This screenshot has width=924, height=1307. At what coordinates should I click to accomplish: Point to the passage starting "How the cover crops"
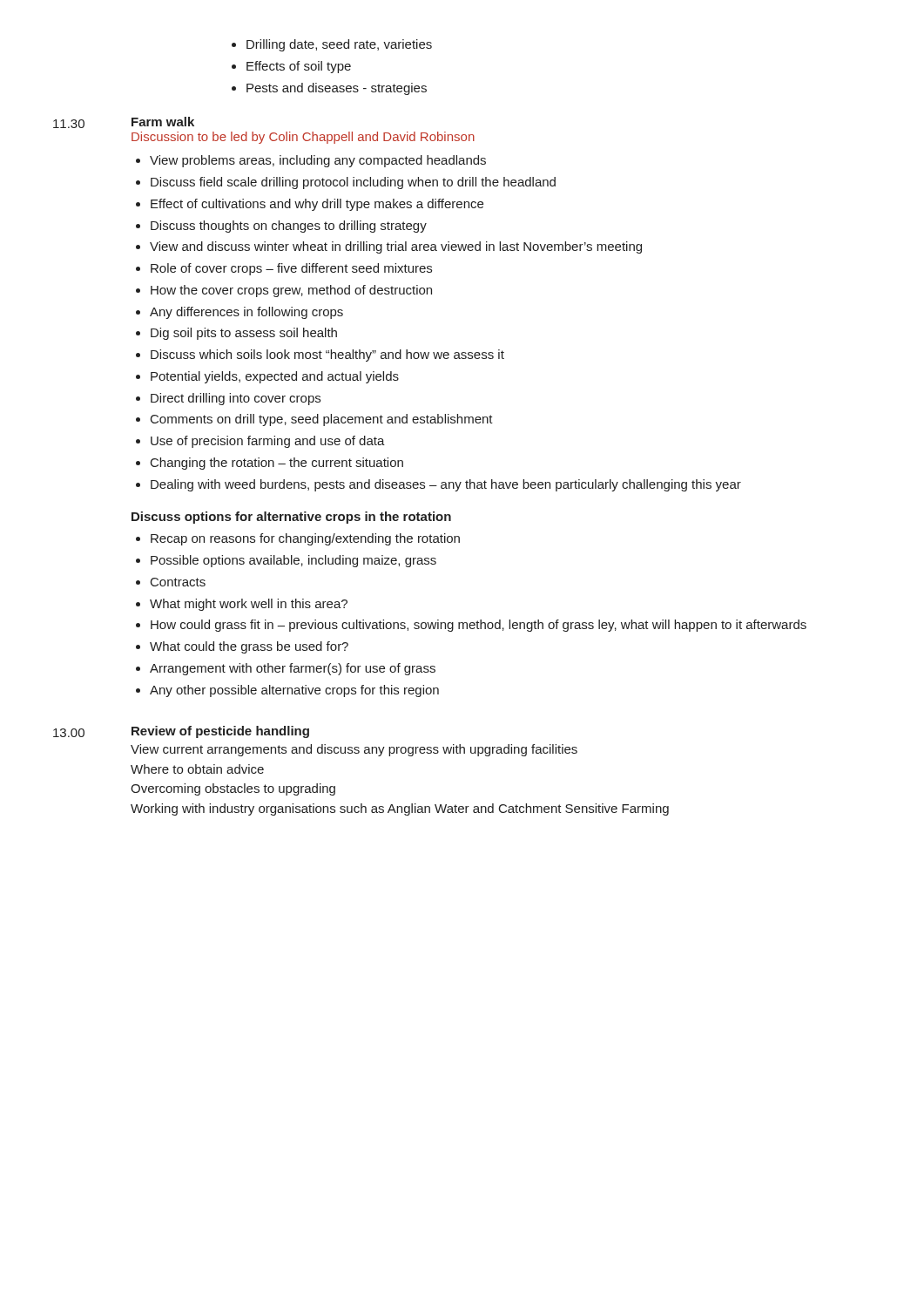click(291, 291)
